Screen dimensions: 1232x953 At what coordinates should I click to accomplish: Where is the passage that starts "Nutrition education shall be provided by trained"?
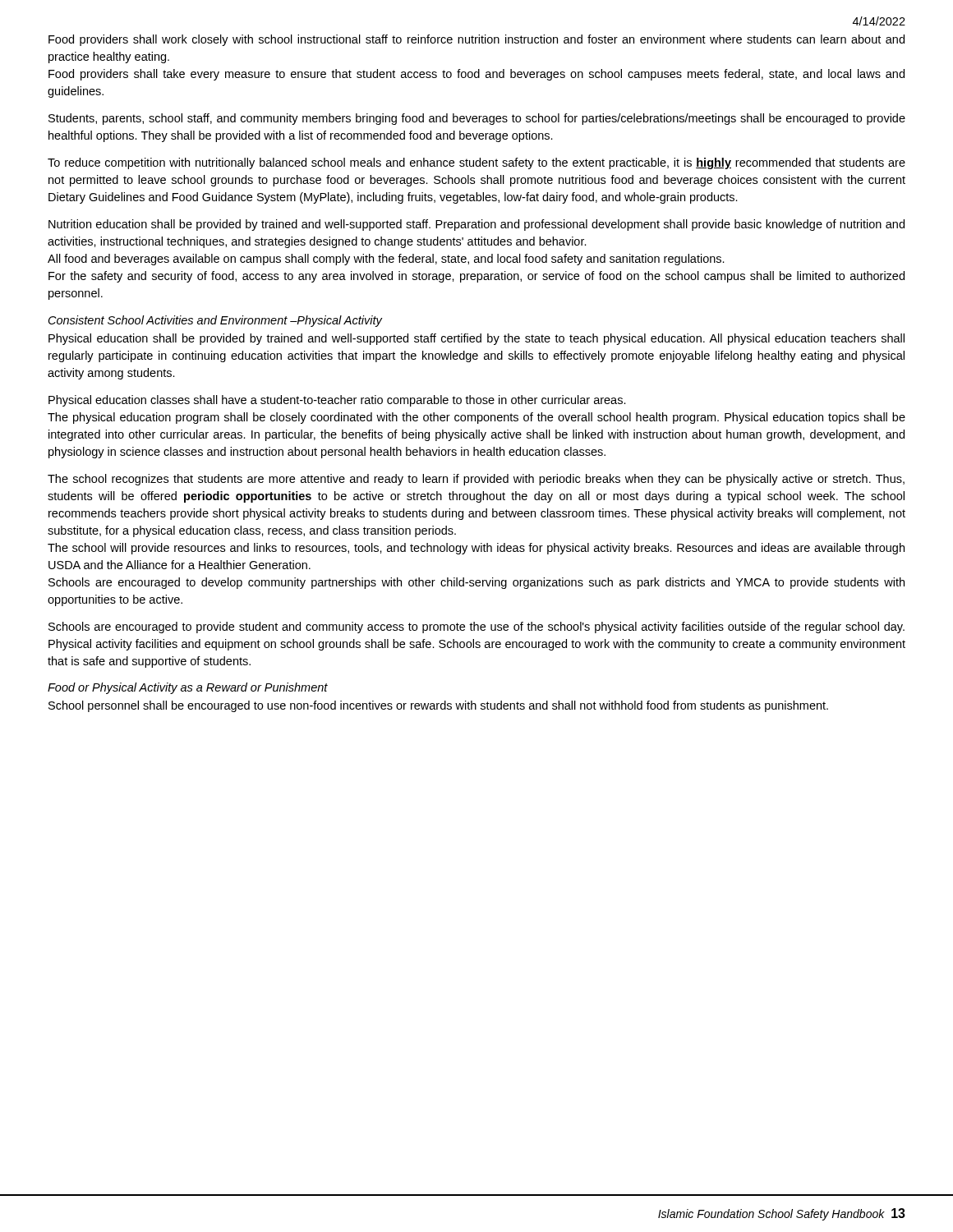[476, 259]
